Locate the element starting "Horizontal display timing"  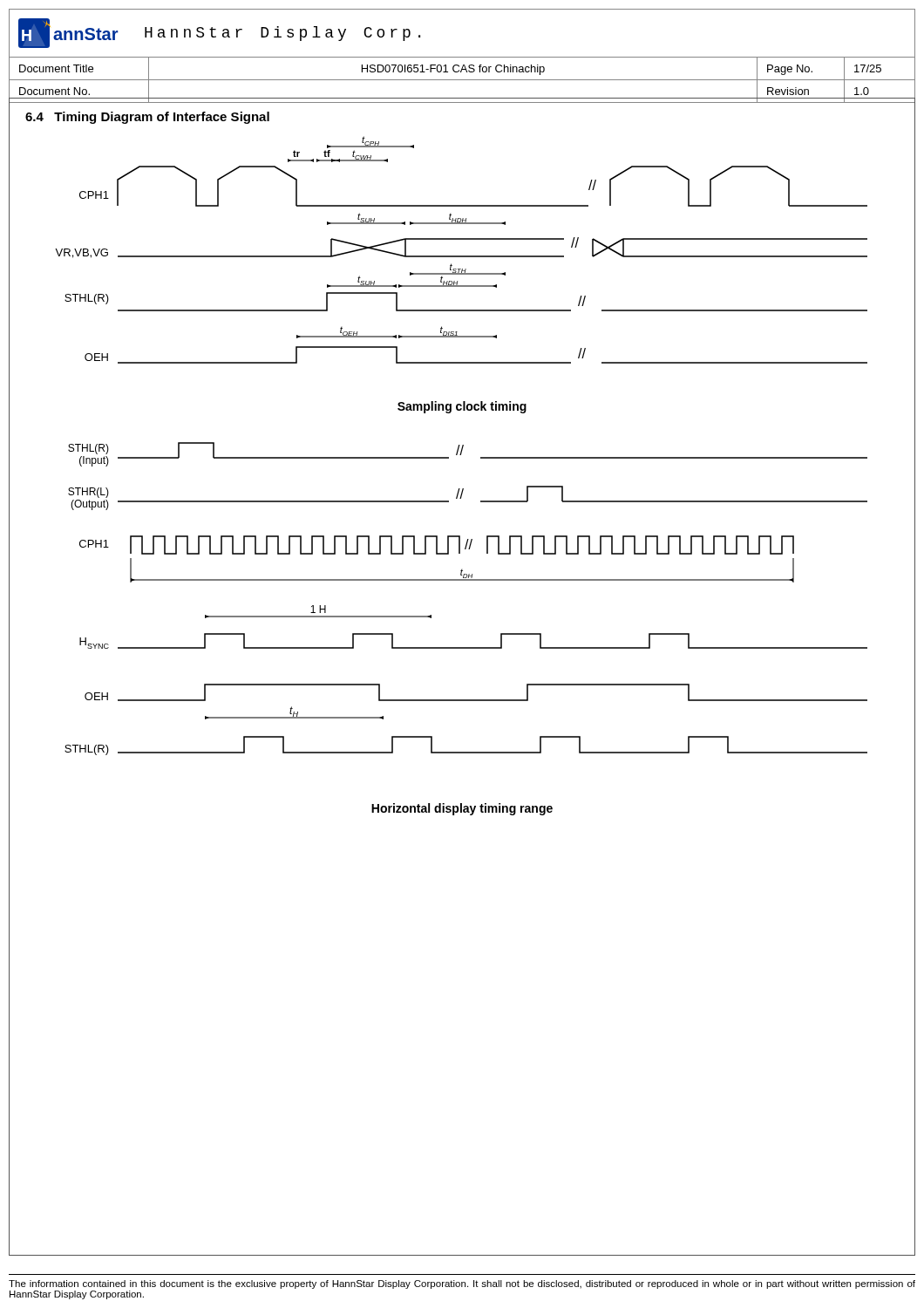462,808
